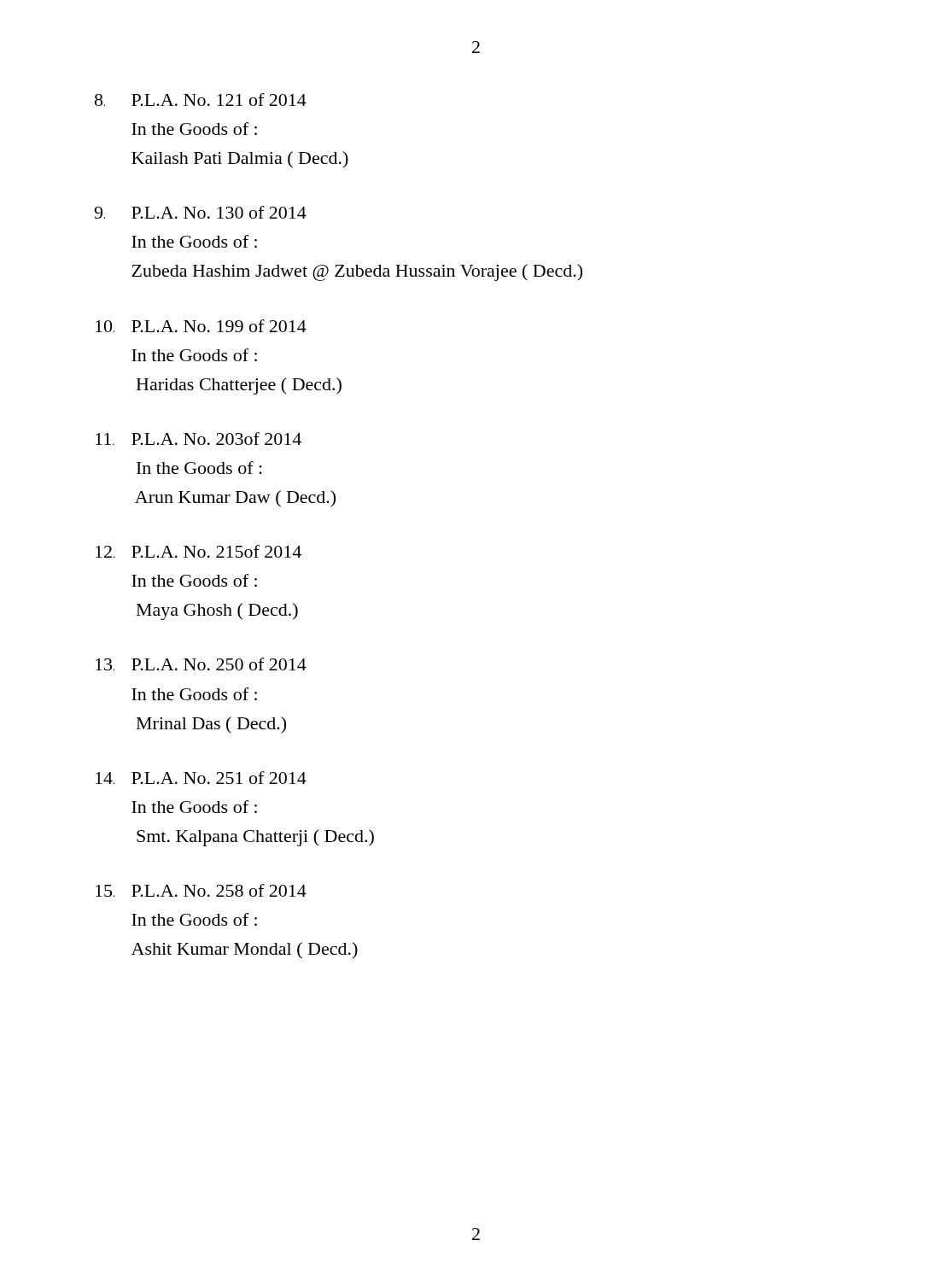Click on the list item that reads "12. P.L.A. No. 215of 2014 In the"
Screen dimensions: 1281x952
coord(198,581)
